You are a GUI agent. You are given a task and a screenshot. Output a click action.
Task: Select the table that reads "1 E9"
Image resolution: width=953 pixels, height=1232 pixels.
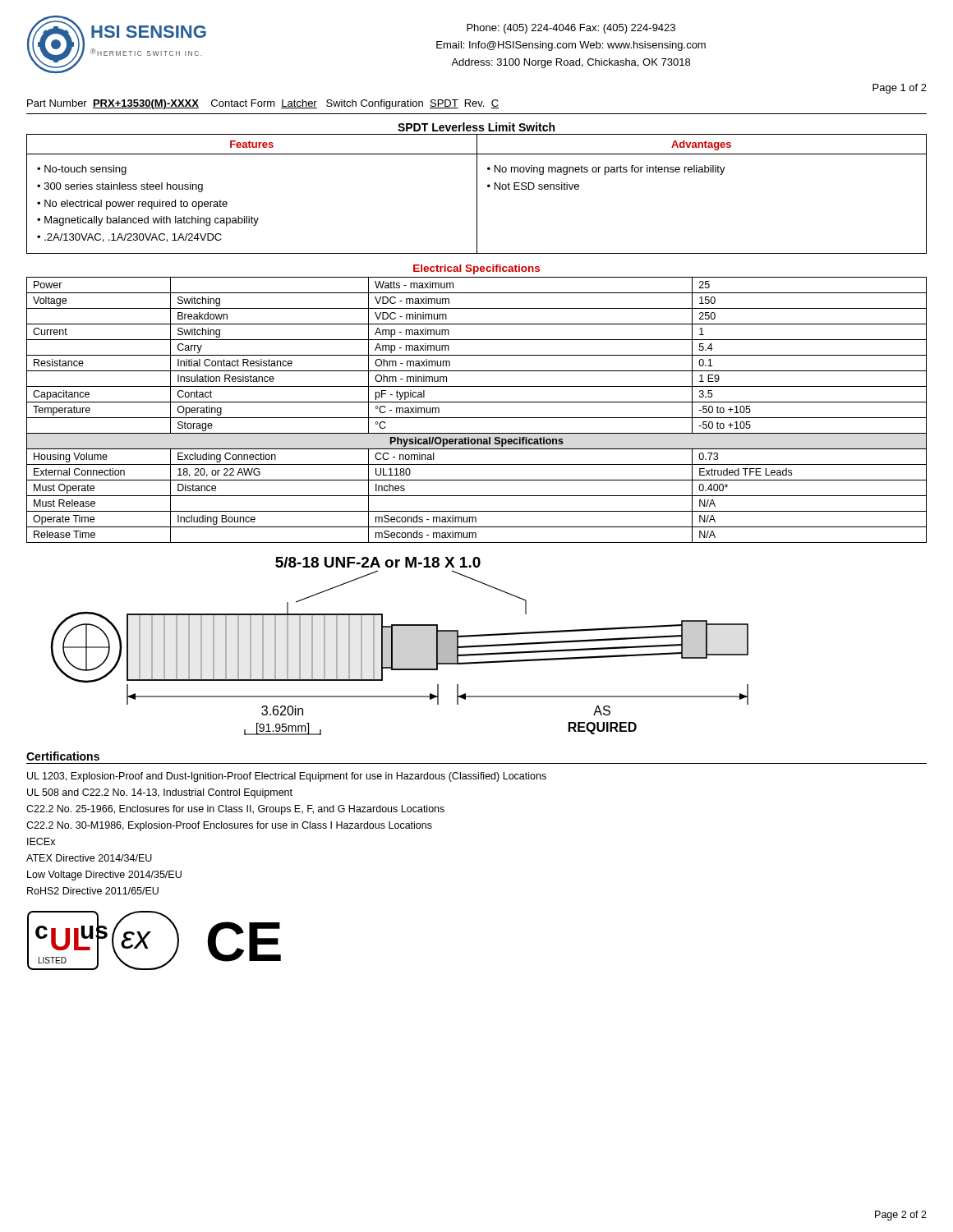pos(476,410)
